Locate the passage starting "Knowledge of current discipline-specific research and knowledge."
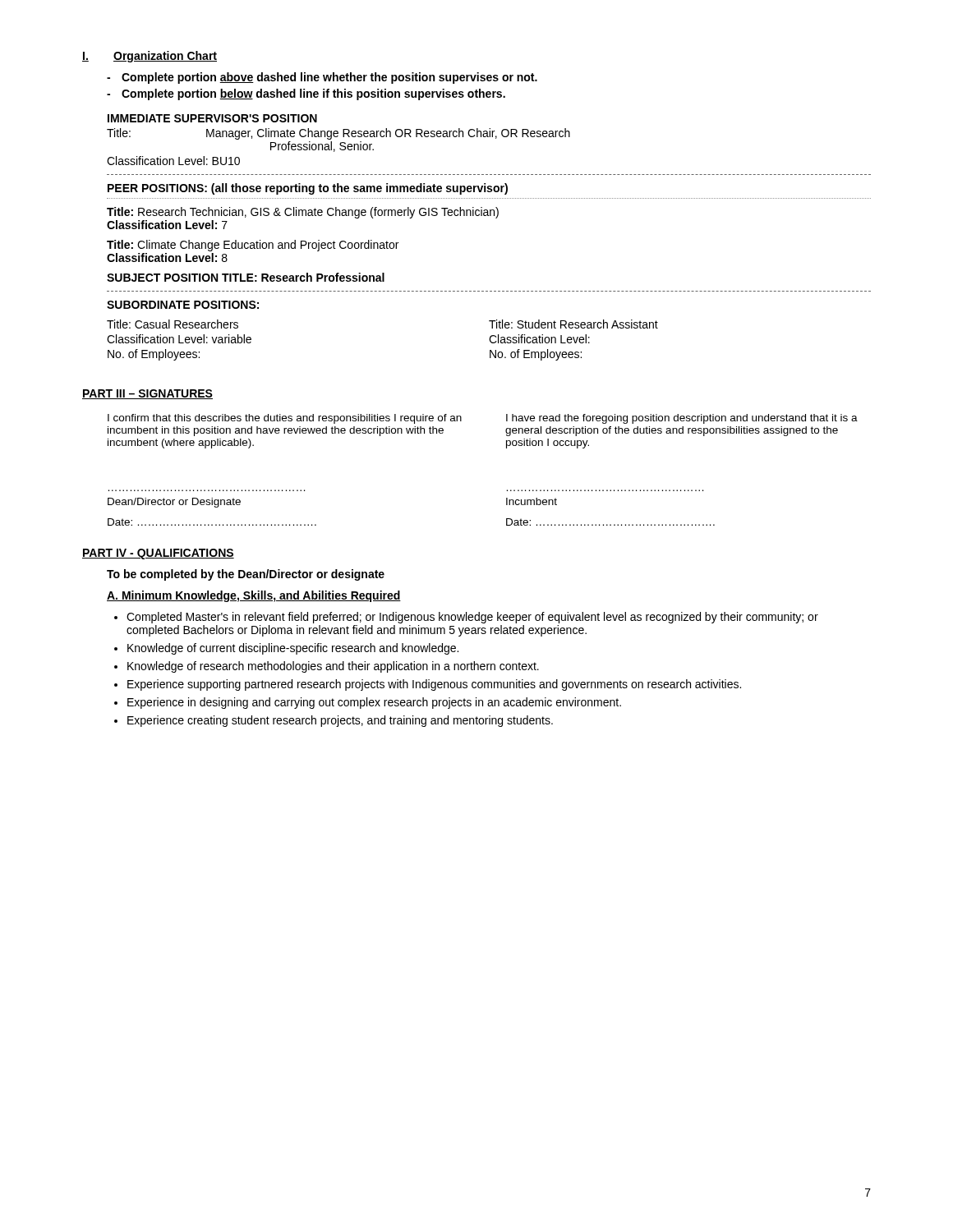Viewport: 953px width, 1232px height. pyautogui.click(x=293, y=648)
